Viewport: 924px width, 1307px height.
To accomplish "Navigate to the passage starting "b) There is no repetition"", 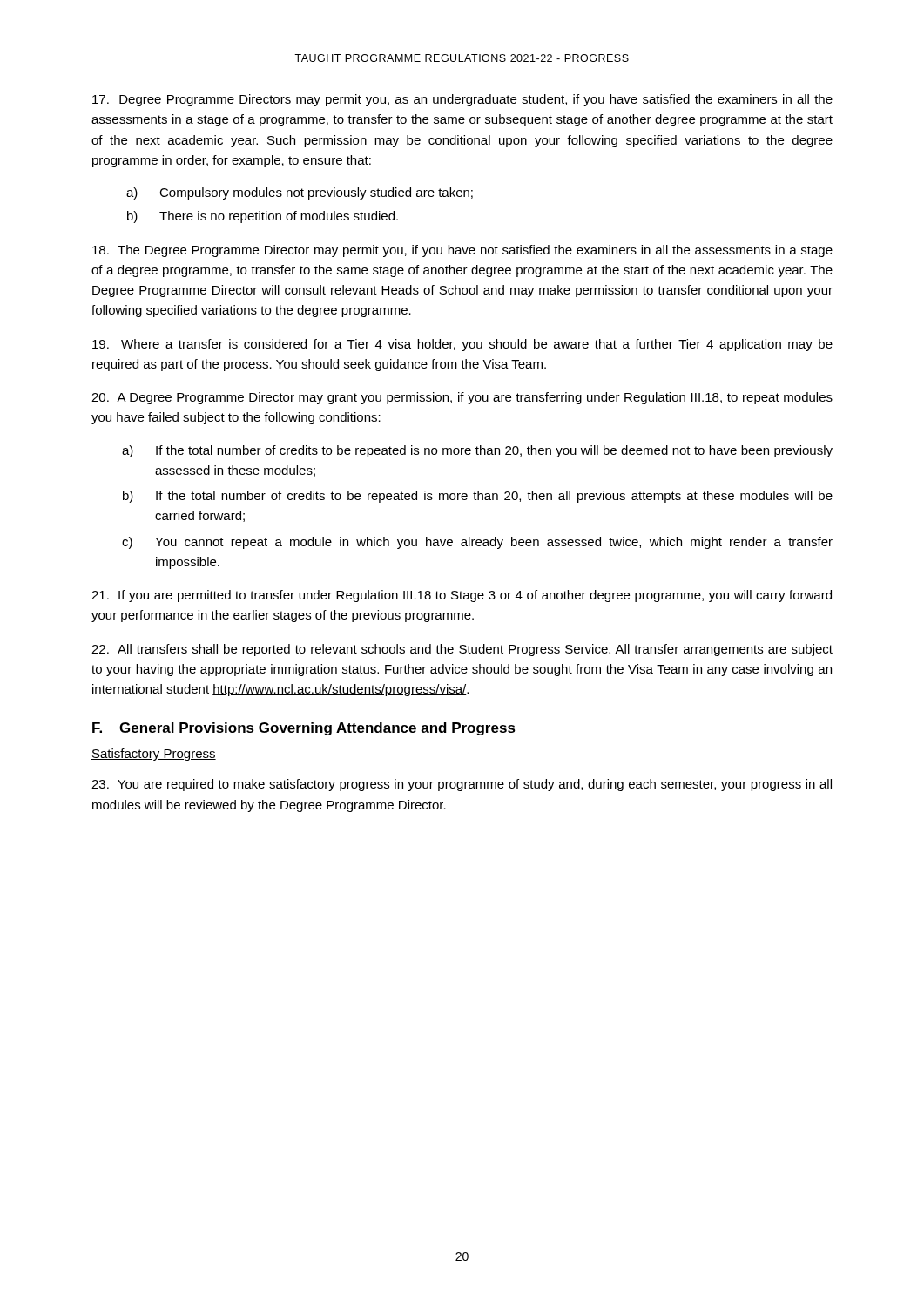I will coord(263,217).
